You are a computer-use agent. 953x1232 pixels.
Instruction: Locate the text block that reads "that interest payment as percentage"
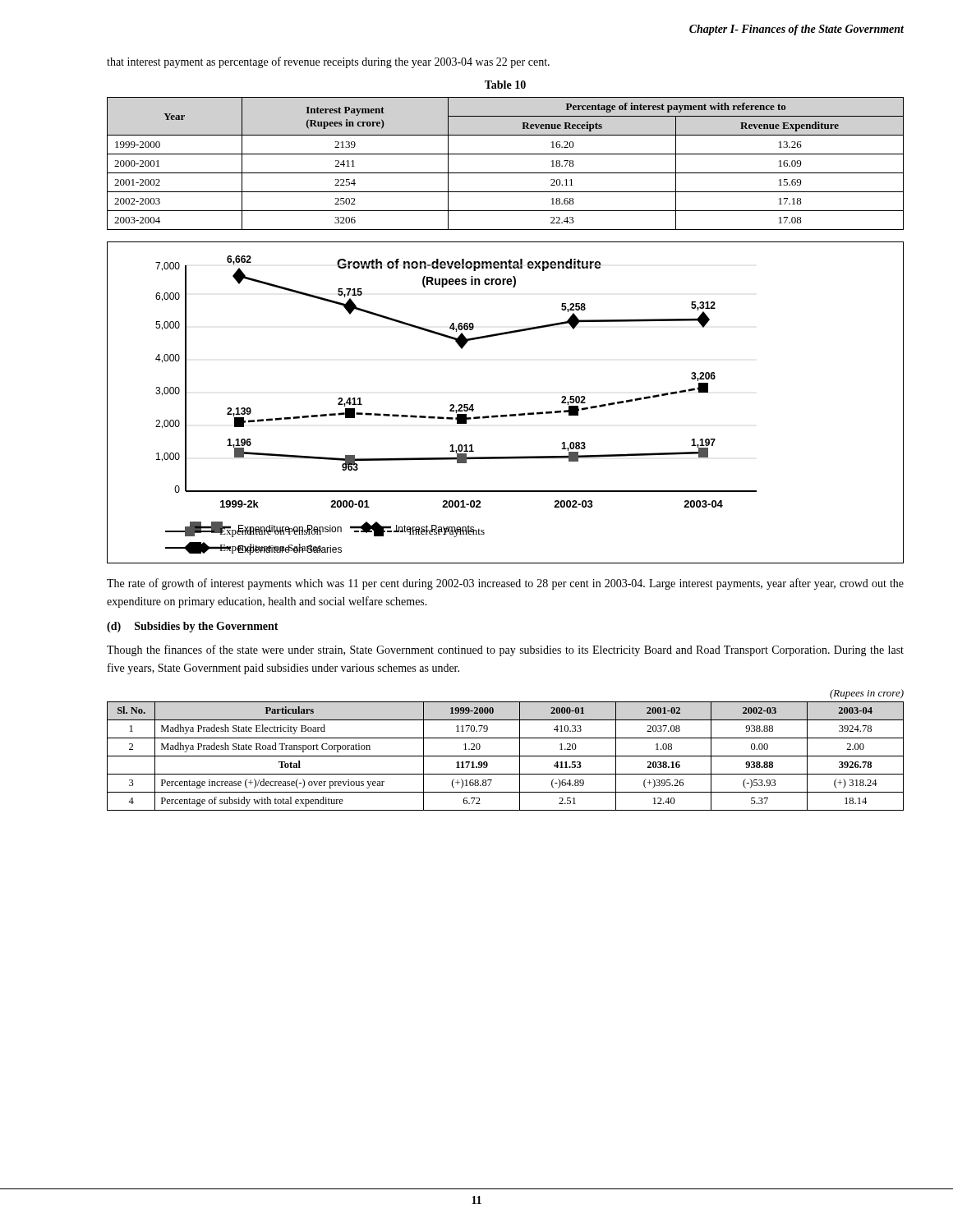coord(328,62)
